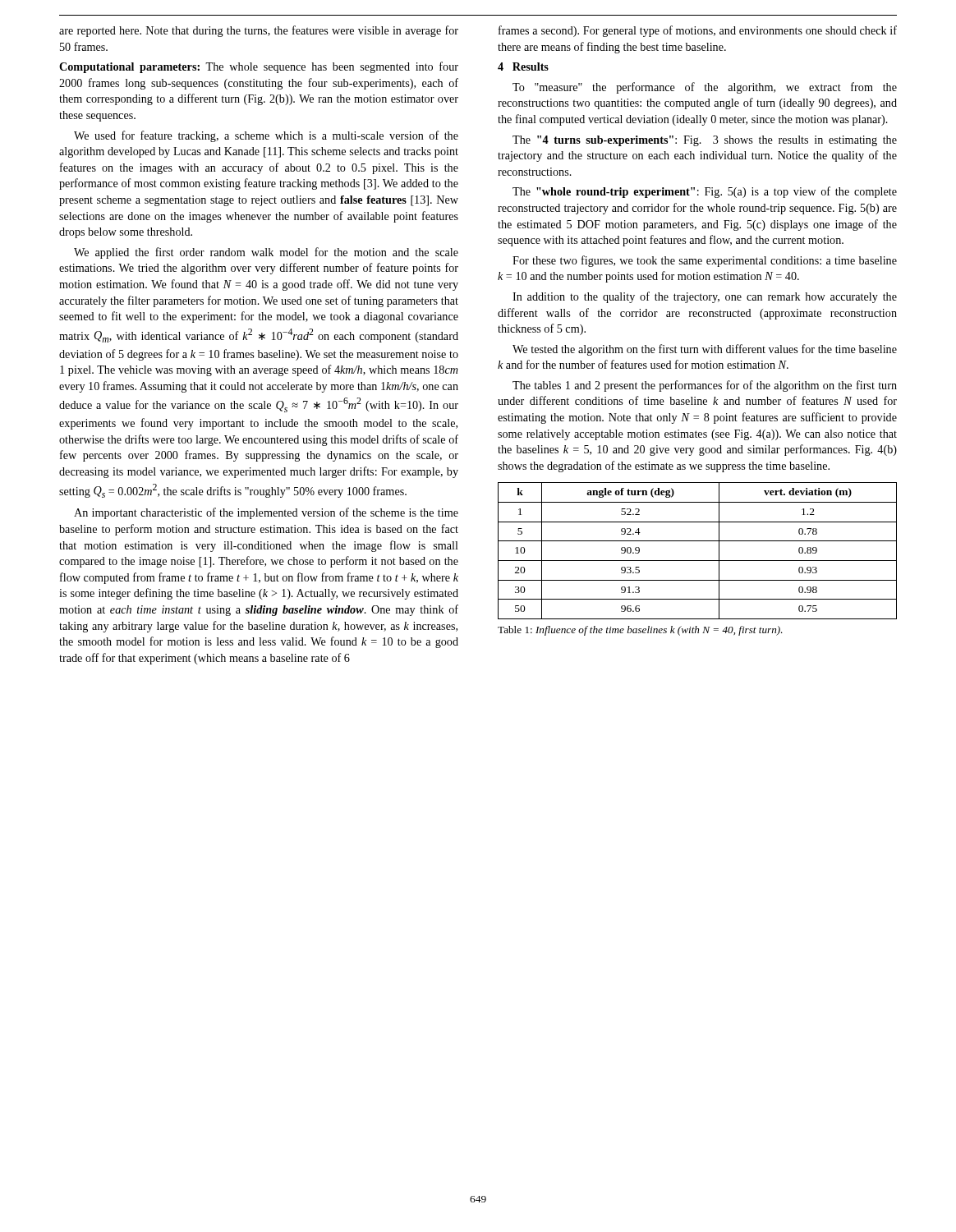Point to the block beginning "The "whole round-trip experiment": Fig. 5(a) is"
This screenshot has width=956, height=1232.
coord(697,216)
